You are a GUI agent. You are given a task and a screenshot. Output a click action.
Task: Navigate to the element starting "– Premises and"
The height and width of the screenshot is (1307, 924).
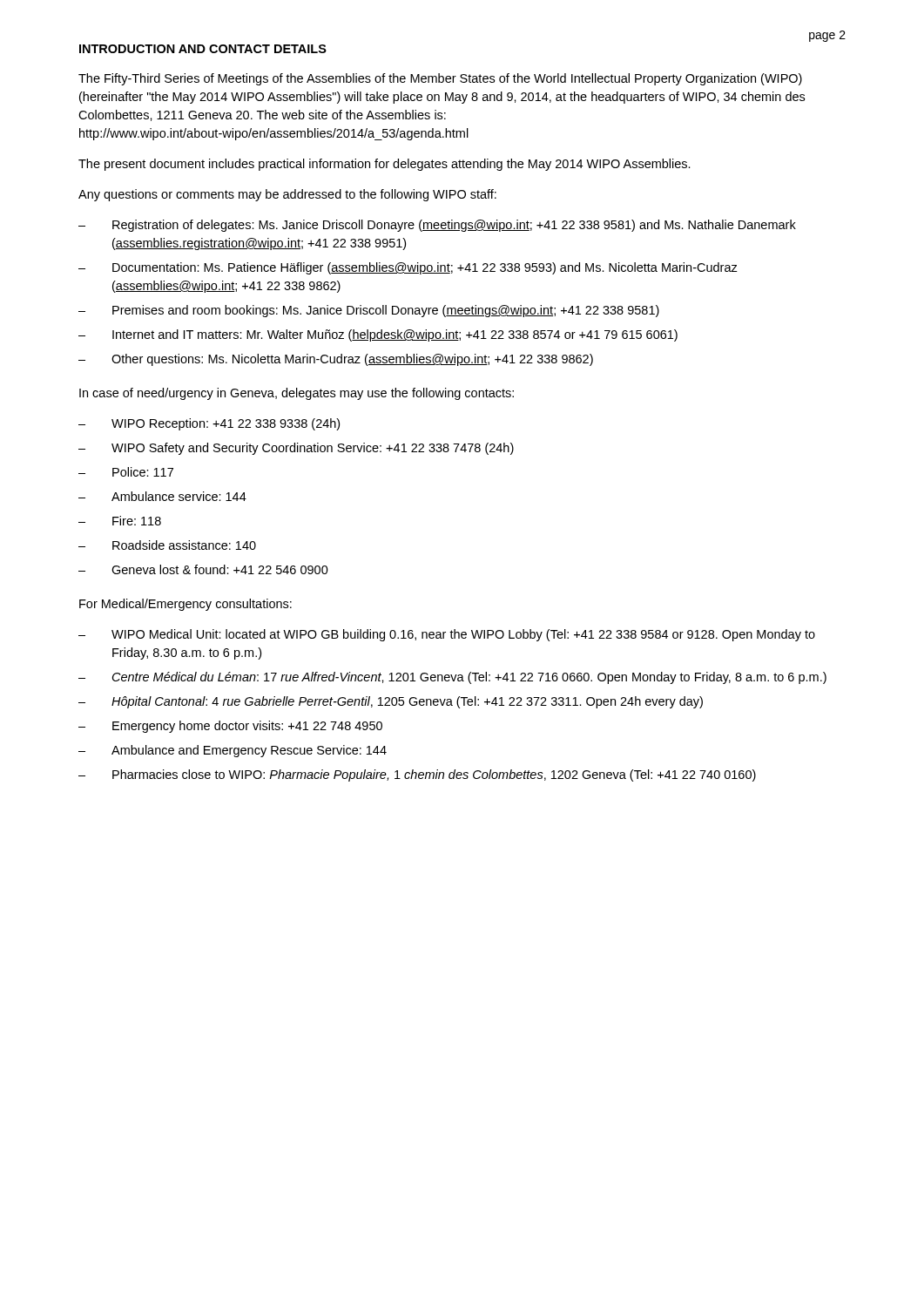[x=462, y=311]
